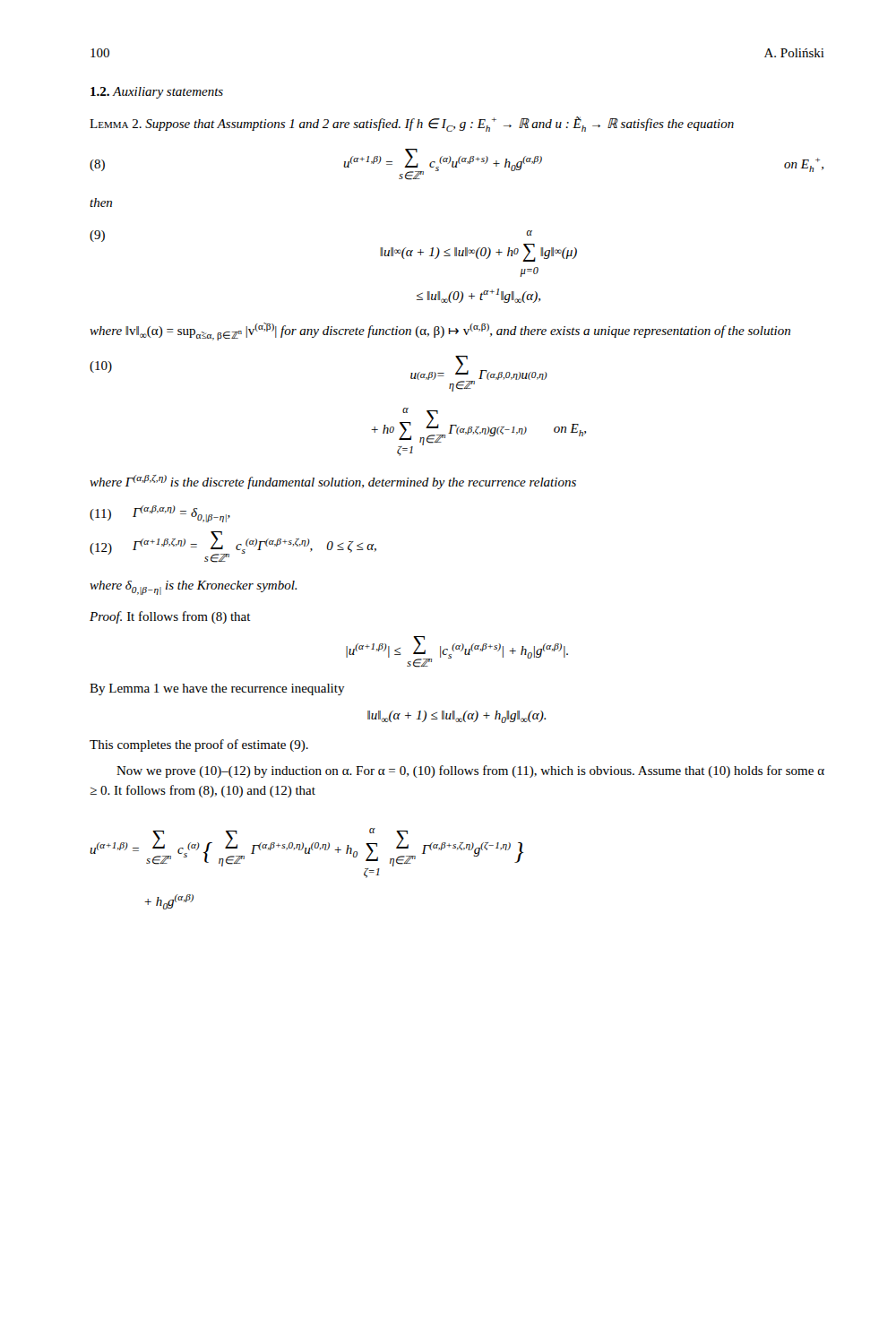896x1344 pixels.
Task: Point to the formula beginning "(8) u(α+1,β) ="
Action: click(457, 164)
